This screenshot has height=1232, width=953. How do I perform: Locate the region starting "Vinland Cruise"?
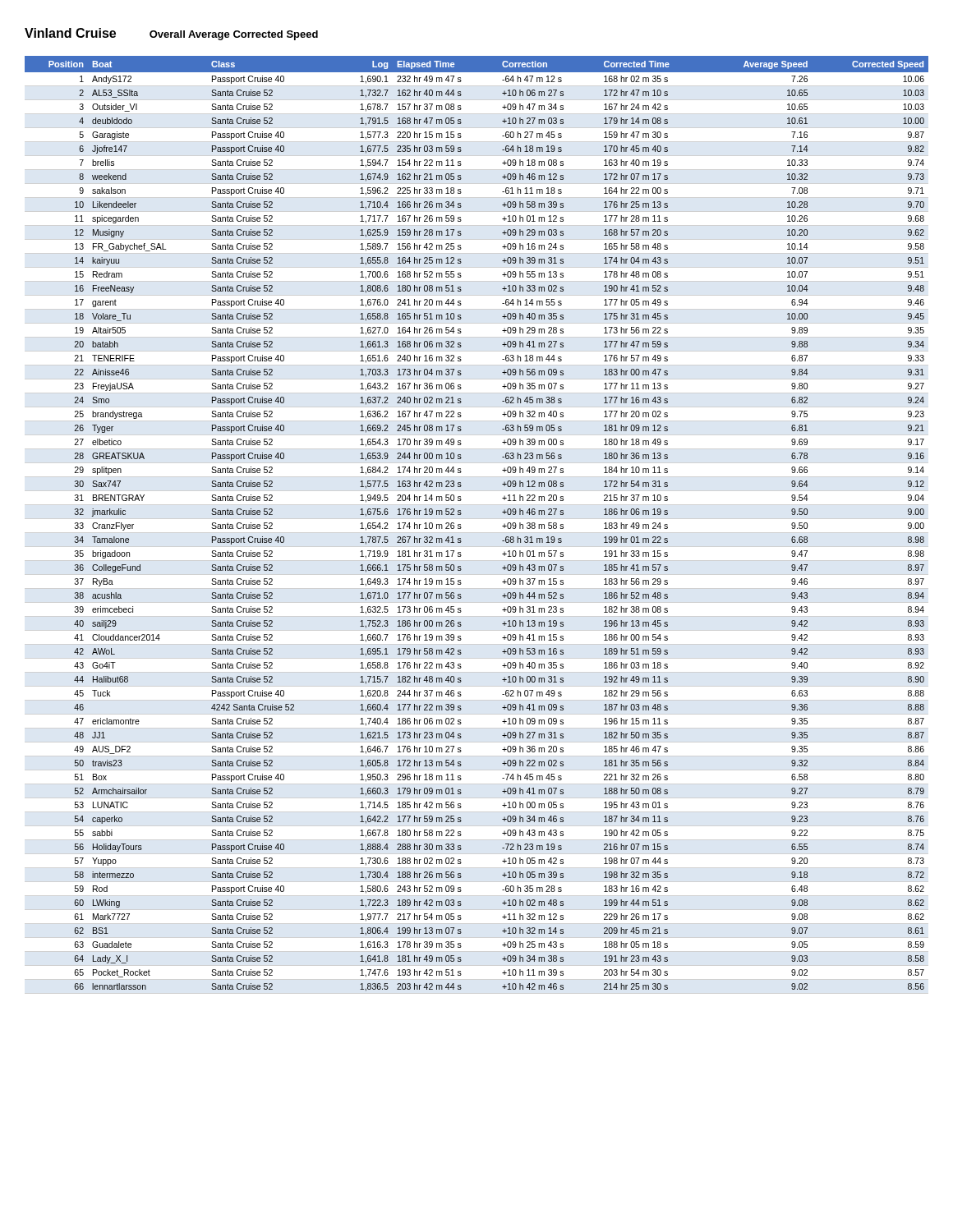click(x=71, y=33)
